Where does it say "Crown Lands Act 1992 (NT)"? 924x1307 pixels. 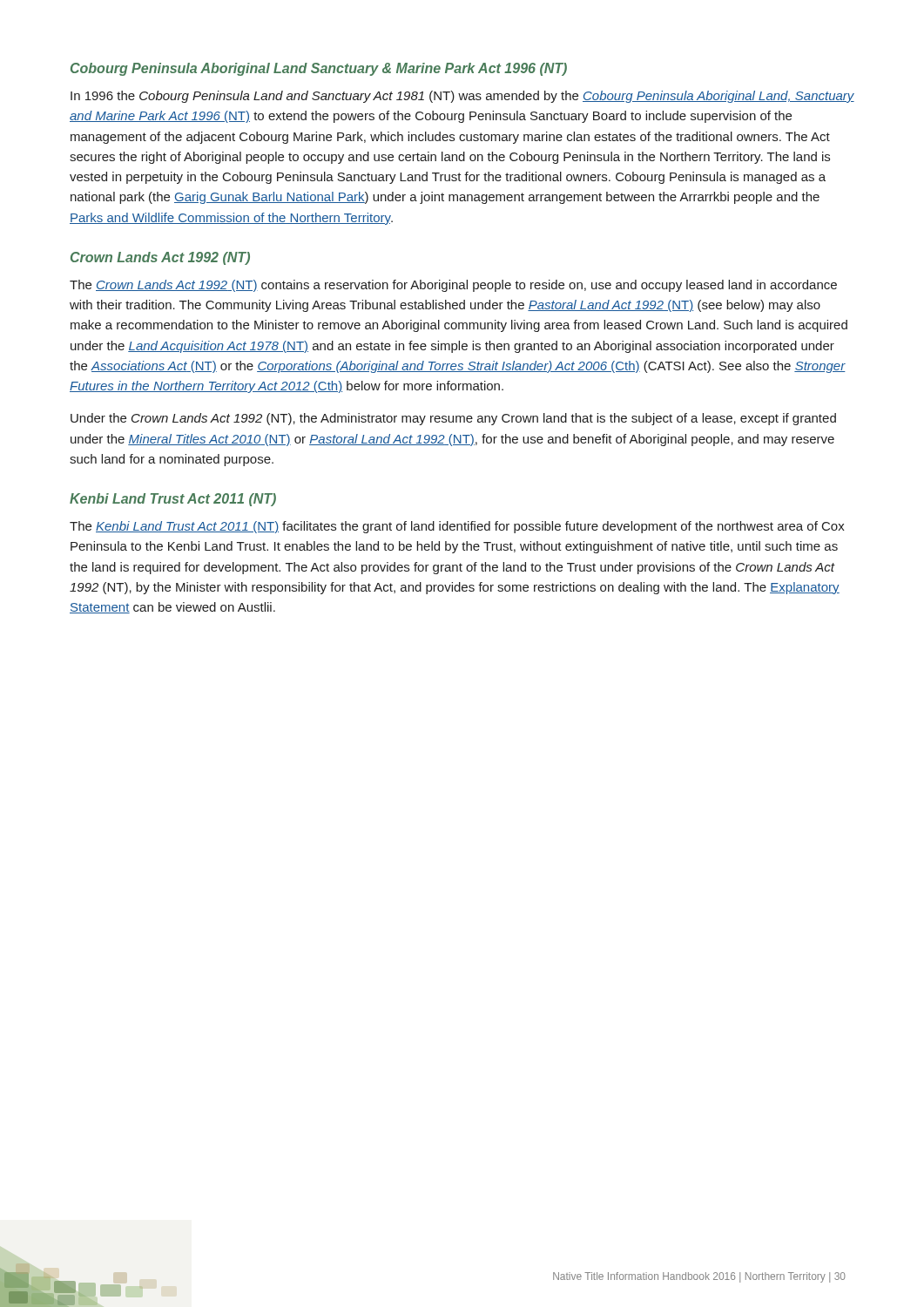(x=160, y=257)
